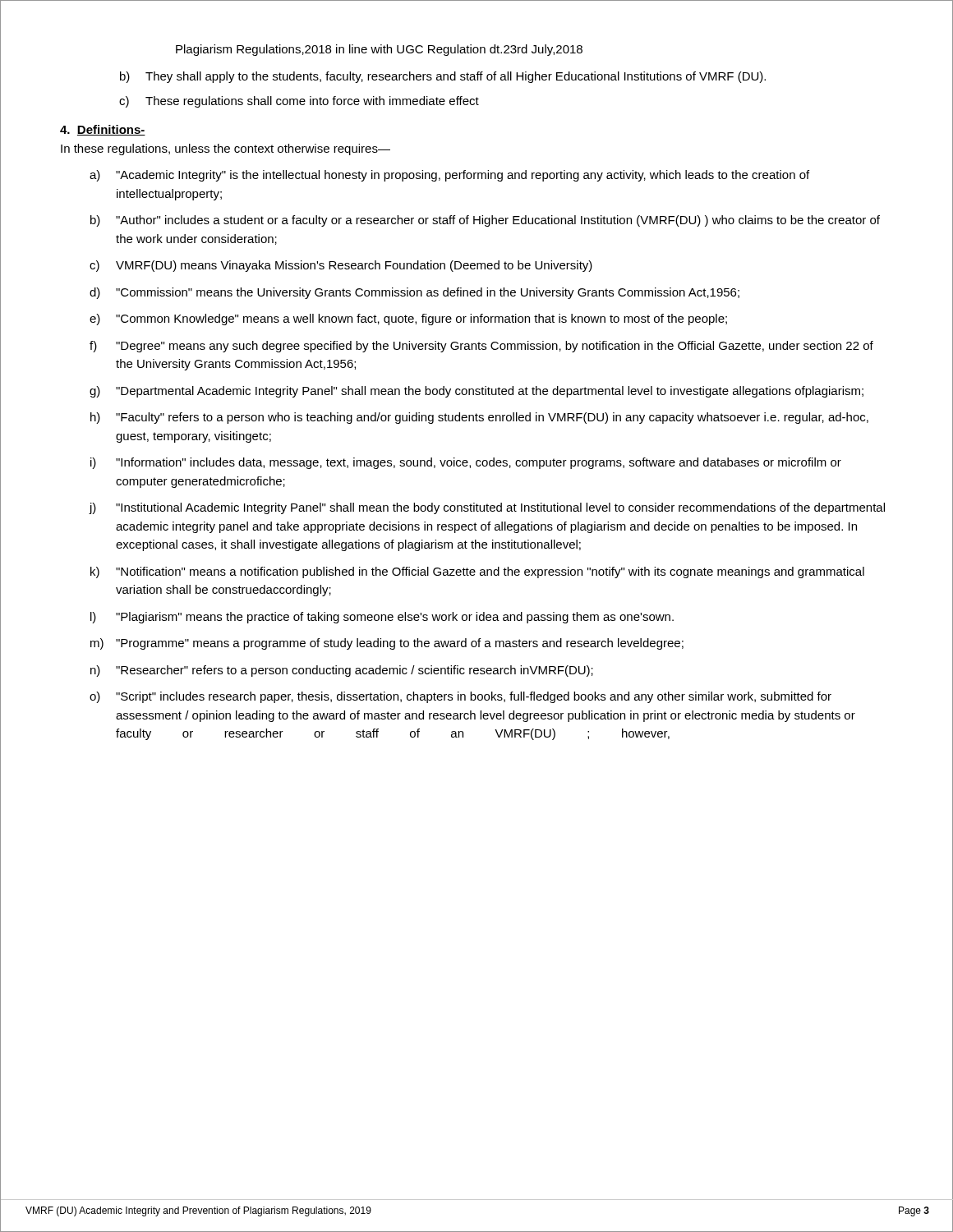Select the list item containing "i) "Information" includes"
The width and height of the screenshot is (953, 1232).
click(x=491, y=472)
